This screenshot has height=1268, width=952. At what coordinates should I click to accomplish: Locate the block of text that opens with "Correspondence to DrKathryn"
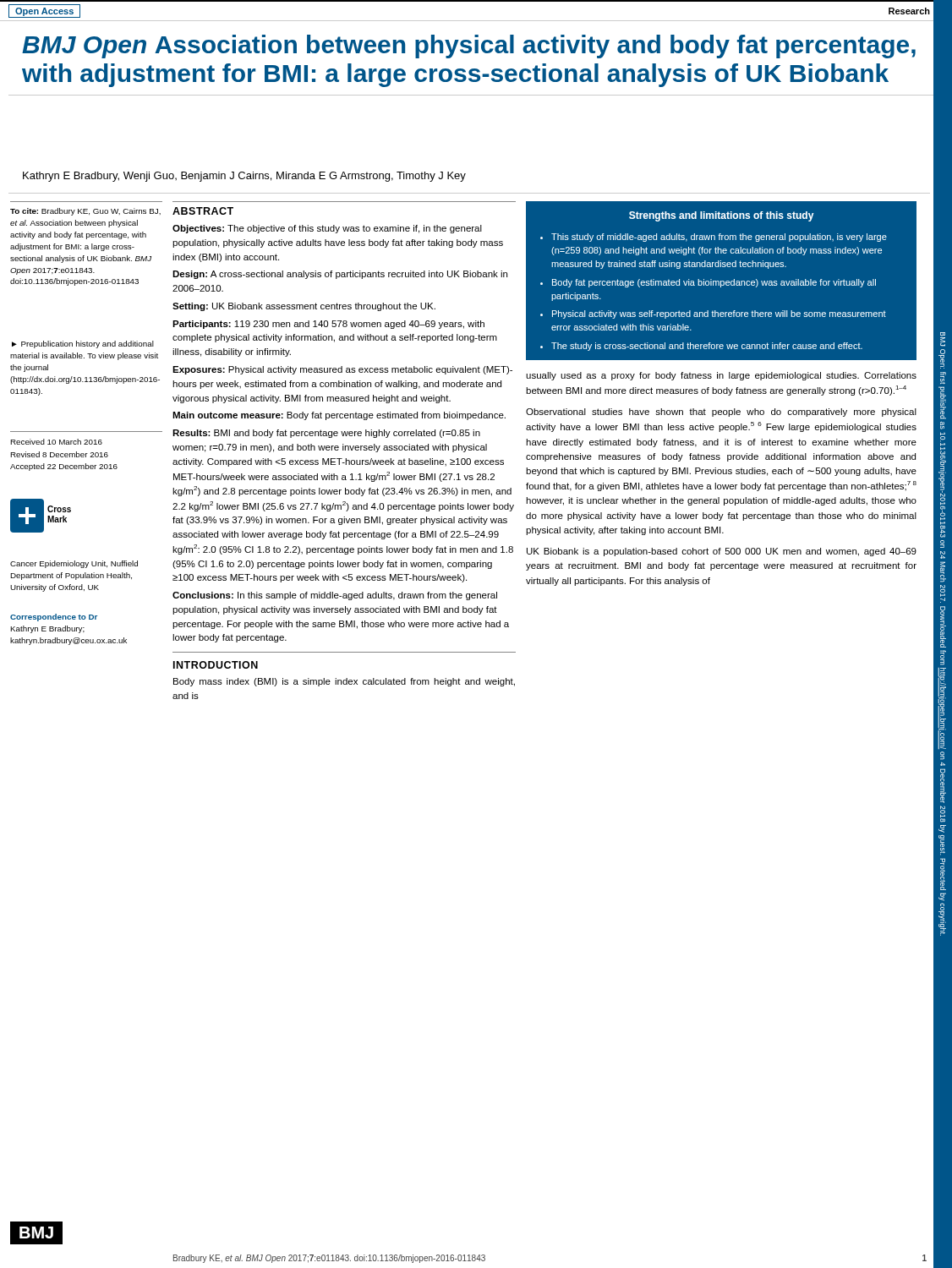tap(69, 629)
